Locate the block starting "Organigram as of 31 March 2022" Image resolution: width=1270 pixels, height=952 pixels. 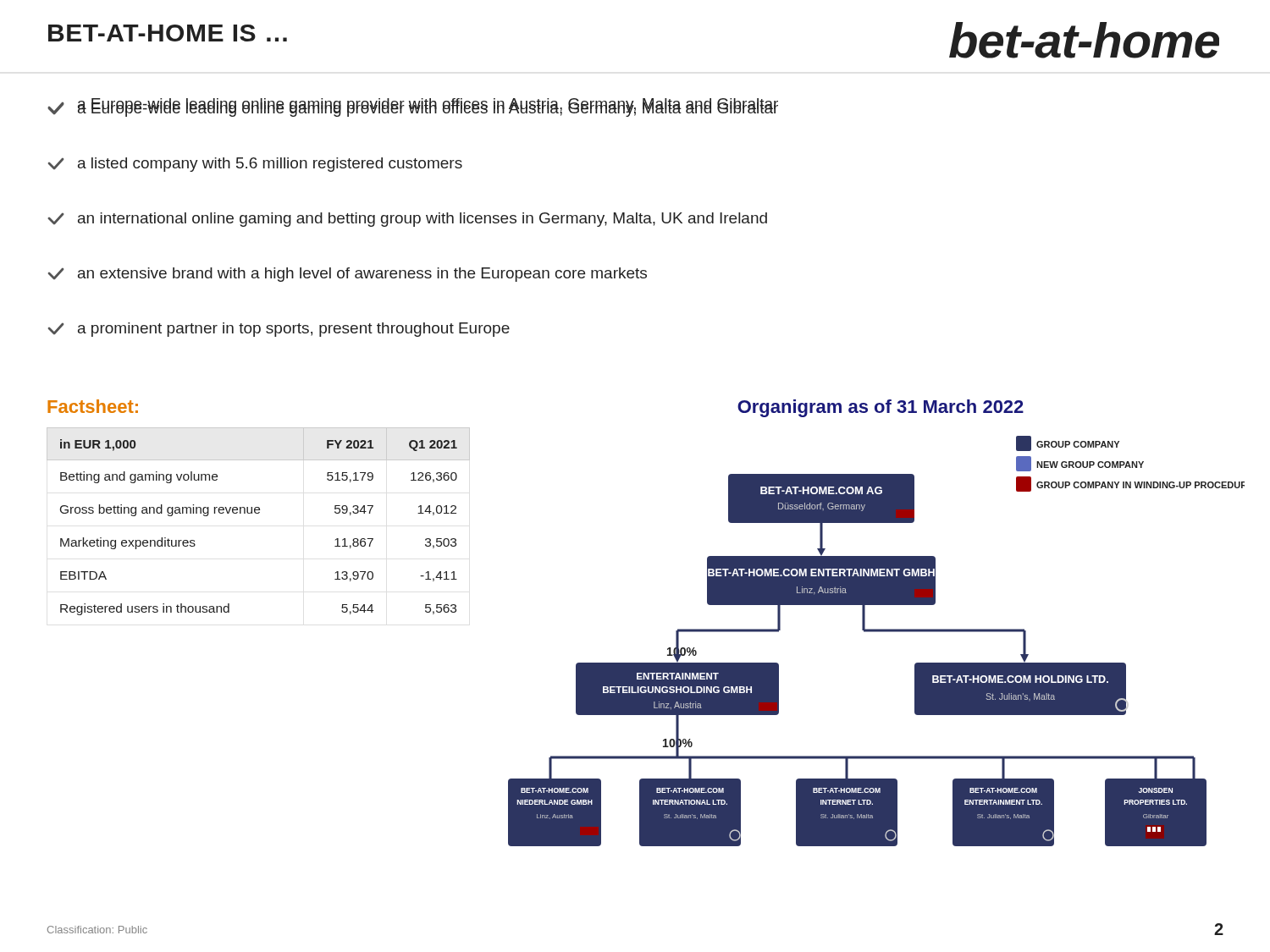tap(880, 407)
